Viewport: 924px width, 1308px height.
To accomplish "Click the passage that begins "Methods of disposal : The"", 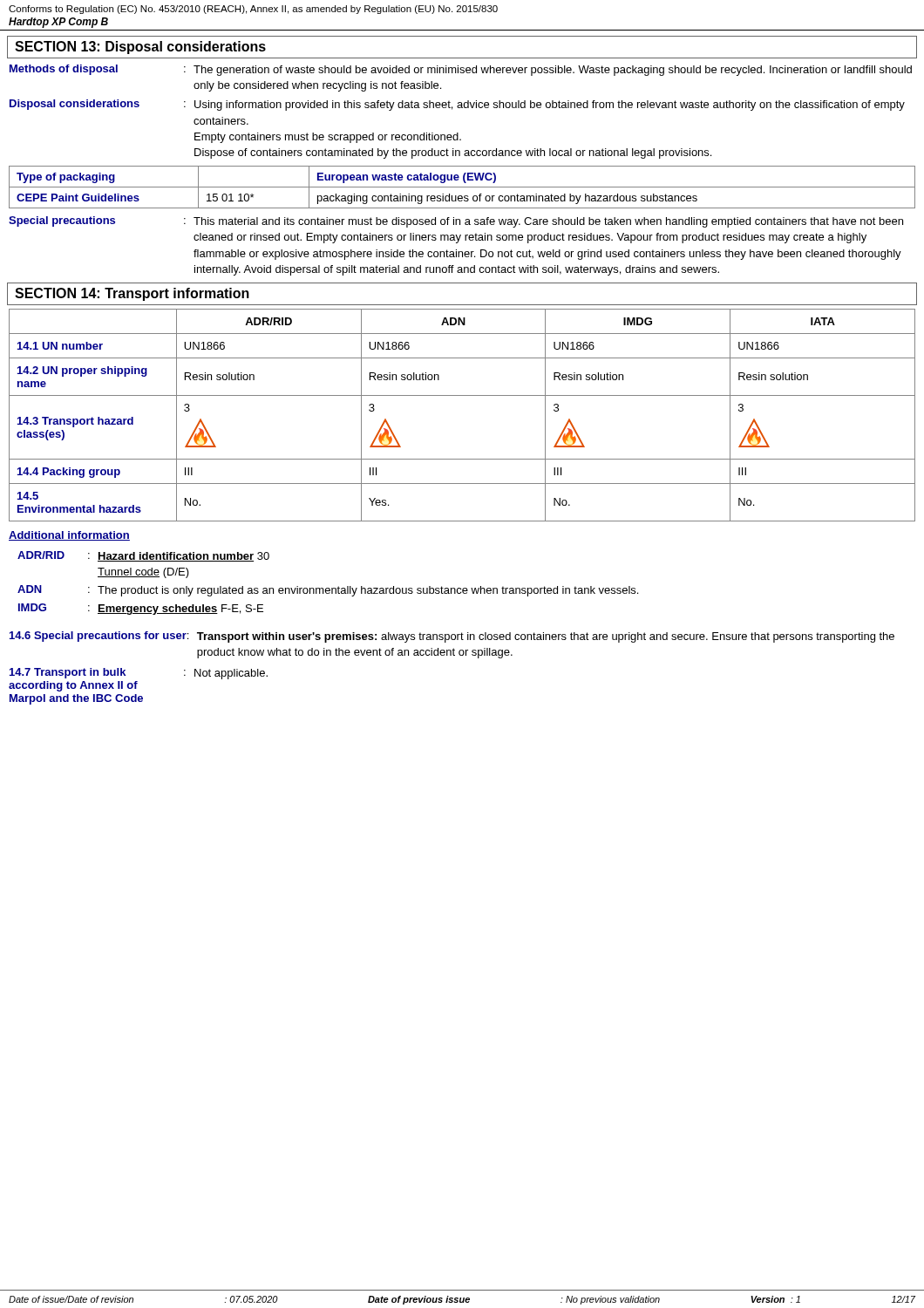I will (x=462, y=78).
